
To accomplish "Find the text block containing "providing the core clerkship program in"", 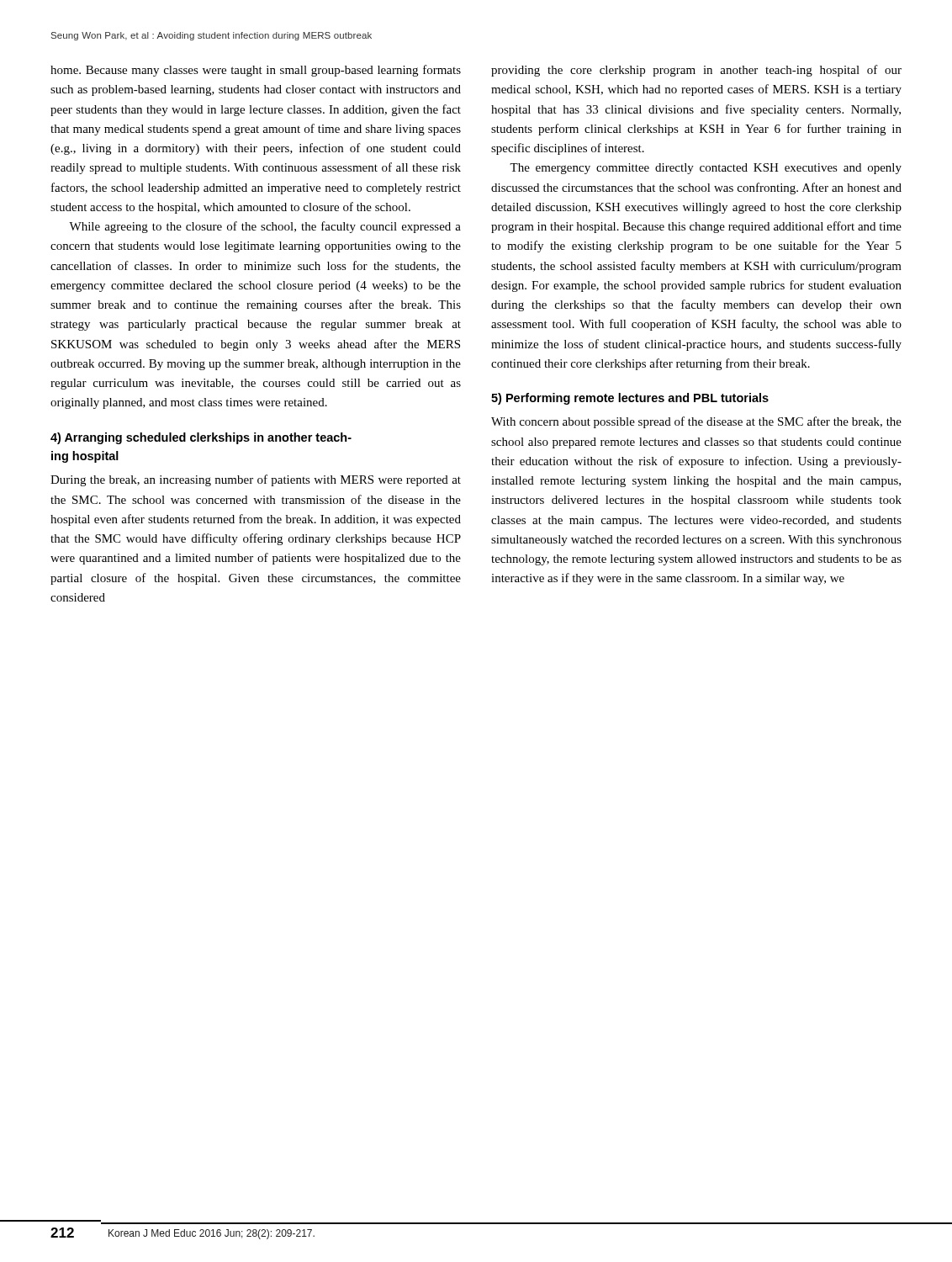I will (x=696, y=109).
